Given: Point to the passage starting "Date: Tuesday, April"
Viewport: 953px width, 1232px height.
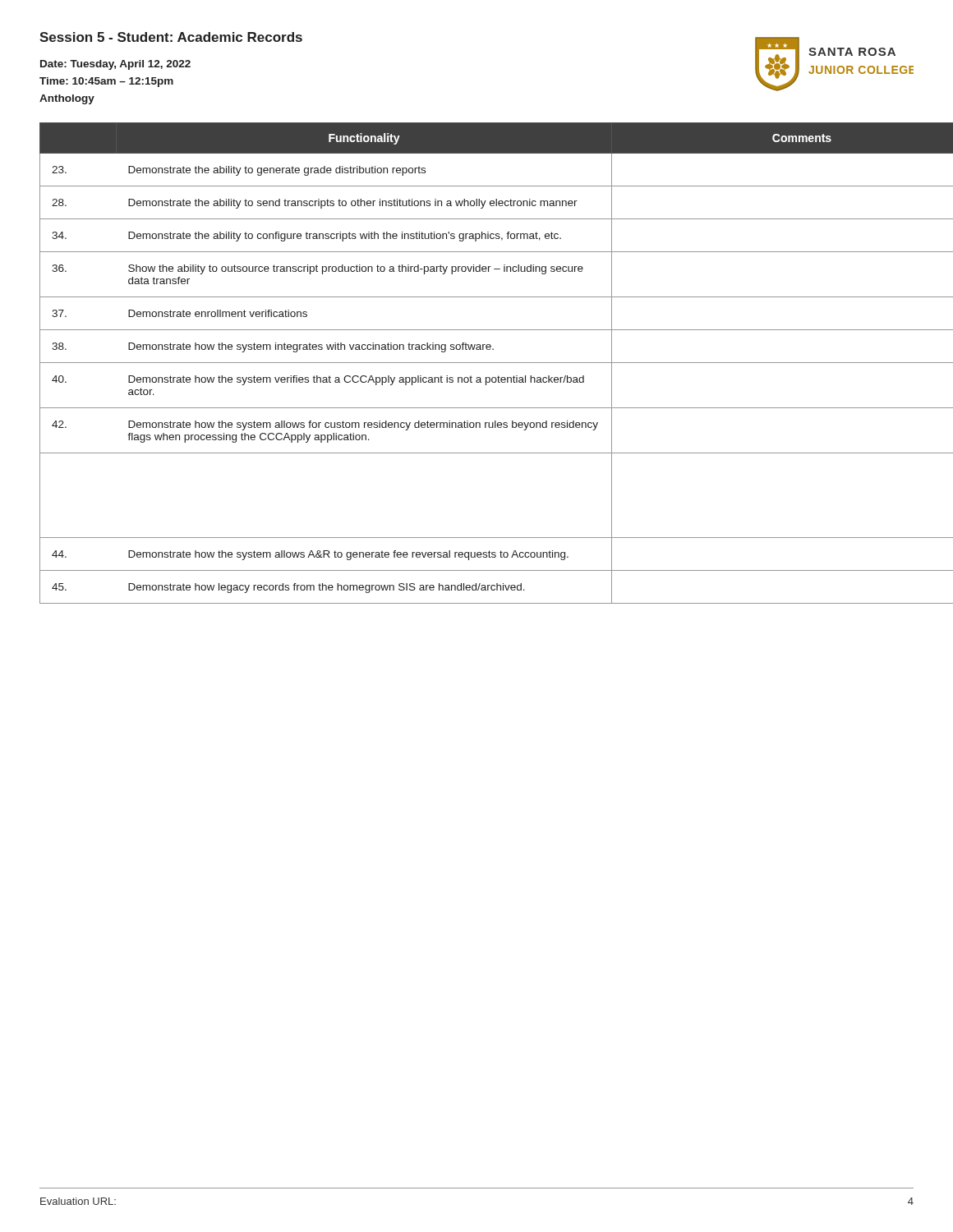Looking at the screenshot, I should pyautogui.click(x=171, y=82).
